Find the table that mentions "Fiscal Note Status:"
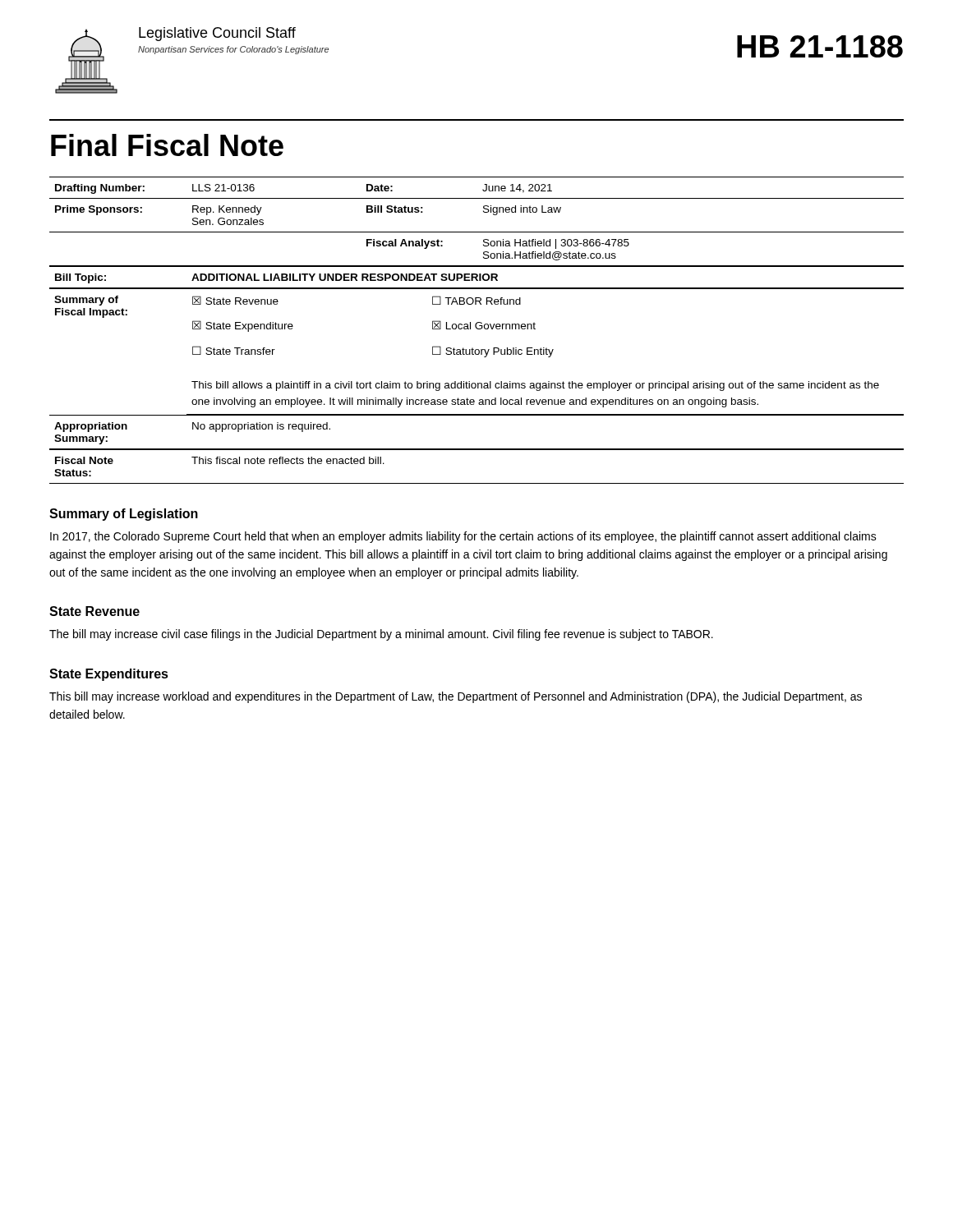 tap(476, 467)
